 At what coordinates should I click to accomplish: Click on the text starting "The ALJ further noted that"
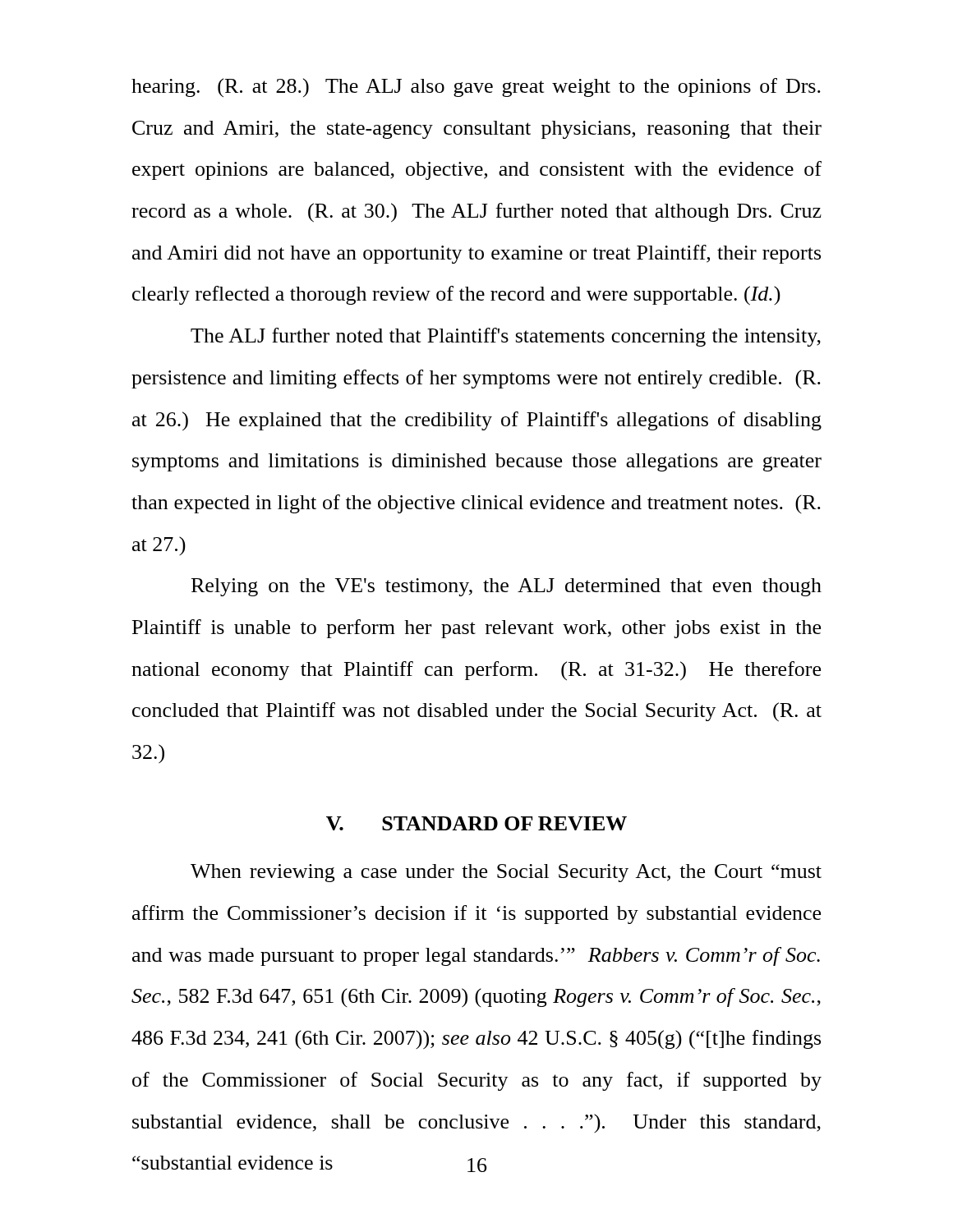[x=476, y=440]
